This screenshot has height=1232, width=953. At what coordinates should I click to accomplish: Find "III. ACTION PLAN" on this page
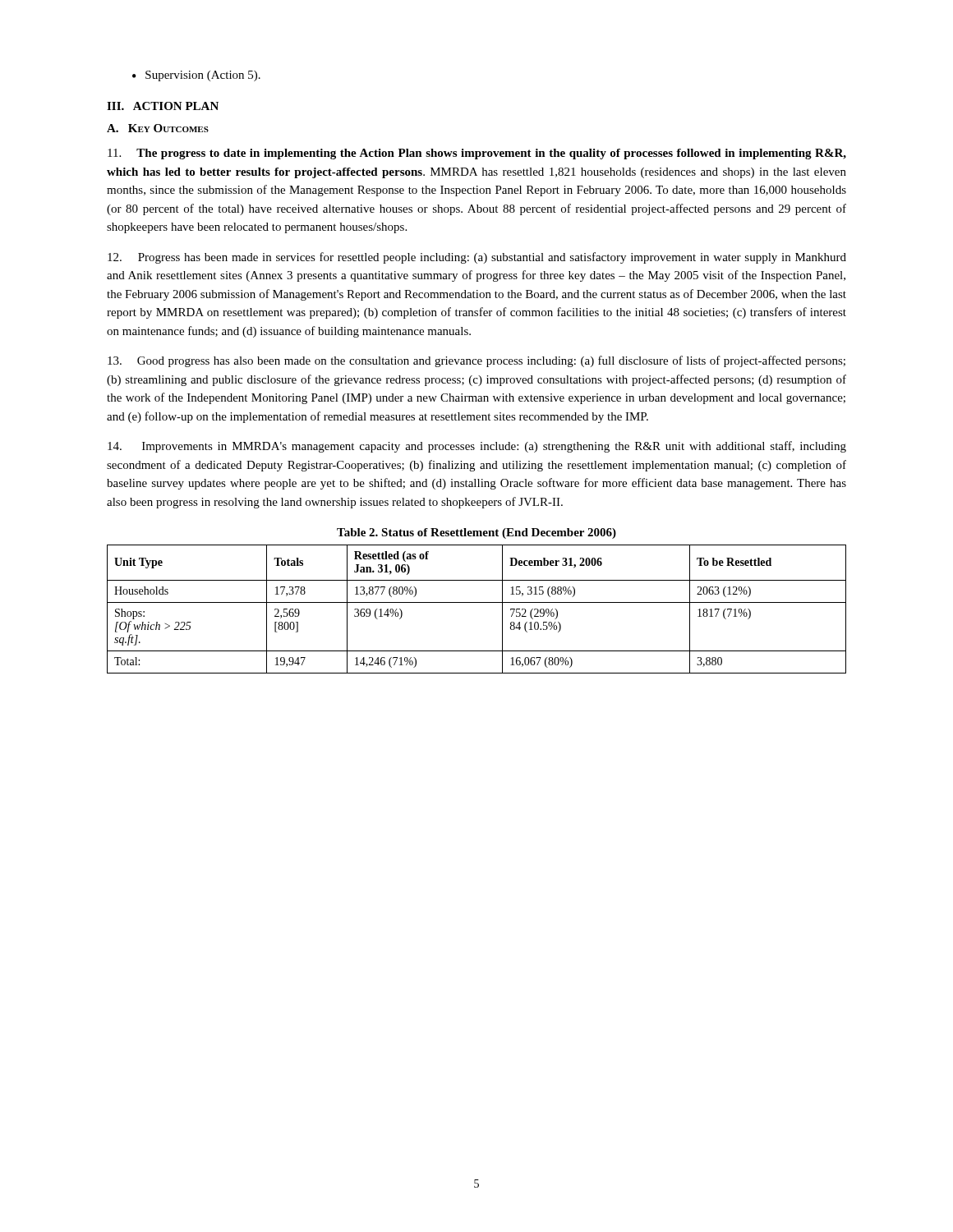point(163,106)
